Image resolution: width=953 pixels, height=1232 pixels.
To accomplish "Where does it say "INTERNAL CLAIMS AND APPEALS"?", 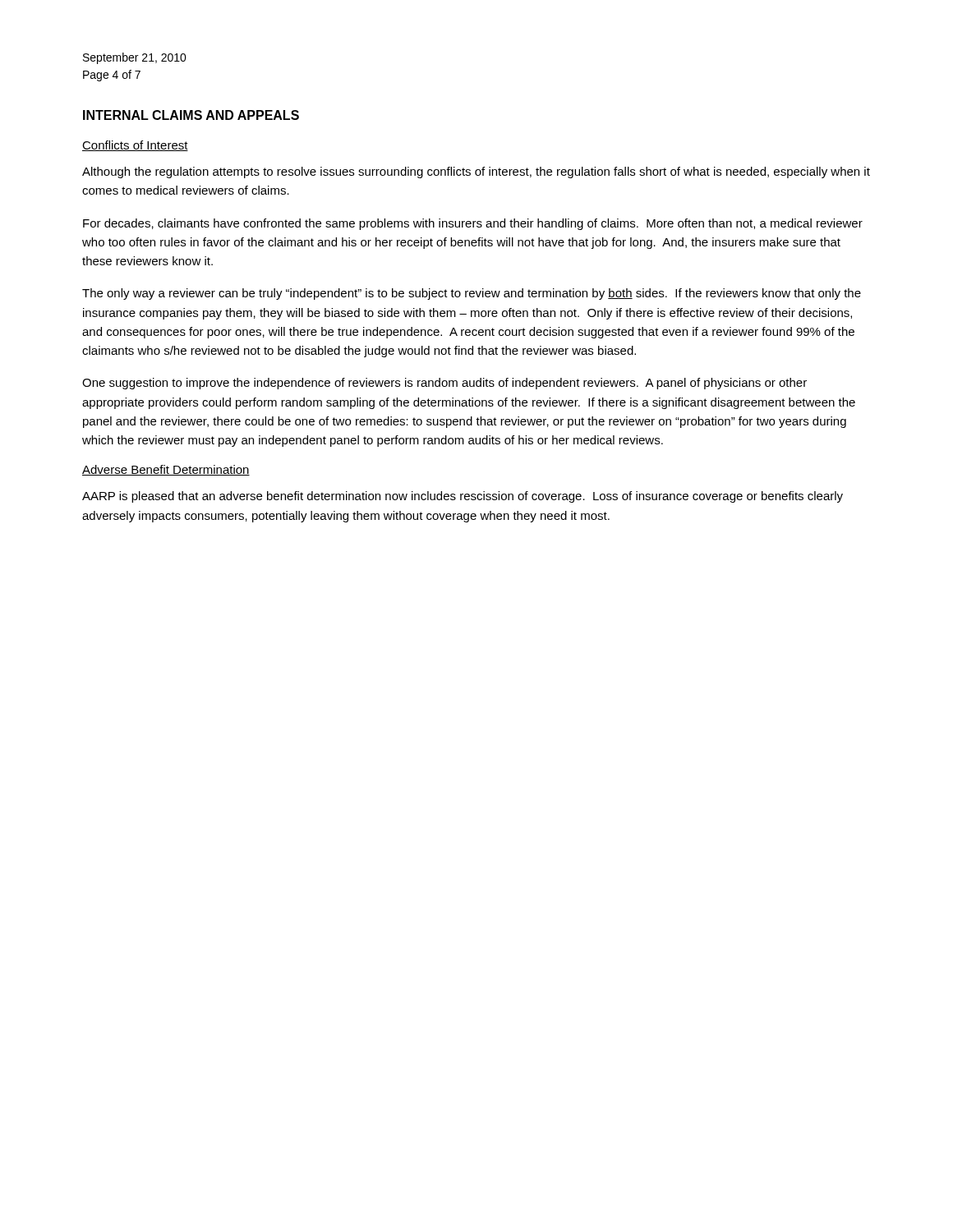I will pos(191,115).
